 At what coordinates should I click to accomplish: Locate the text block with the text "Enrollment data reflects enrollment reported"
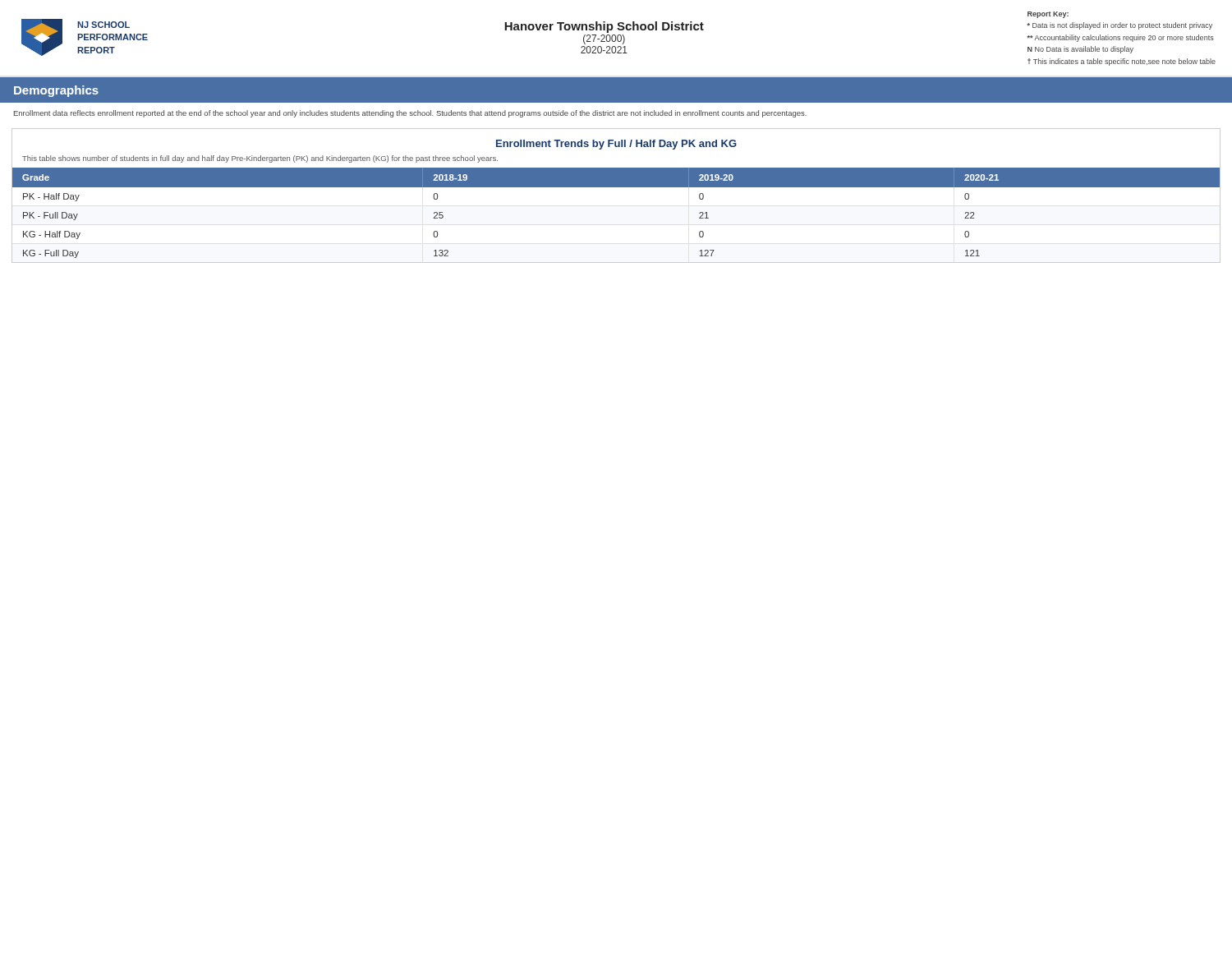tap(410, 113)
